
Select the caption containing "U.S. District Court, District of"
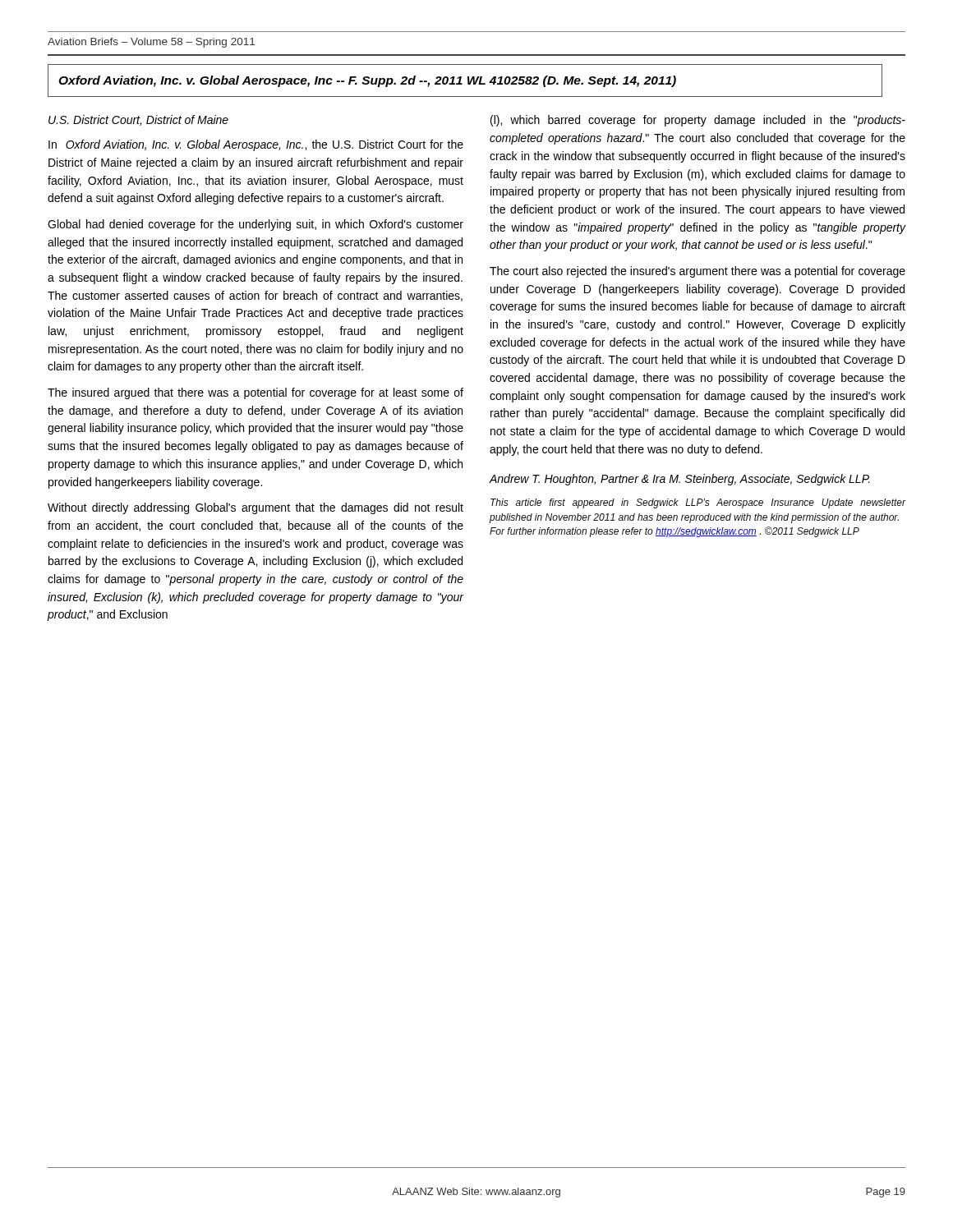point(138,120)
